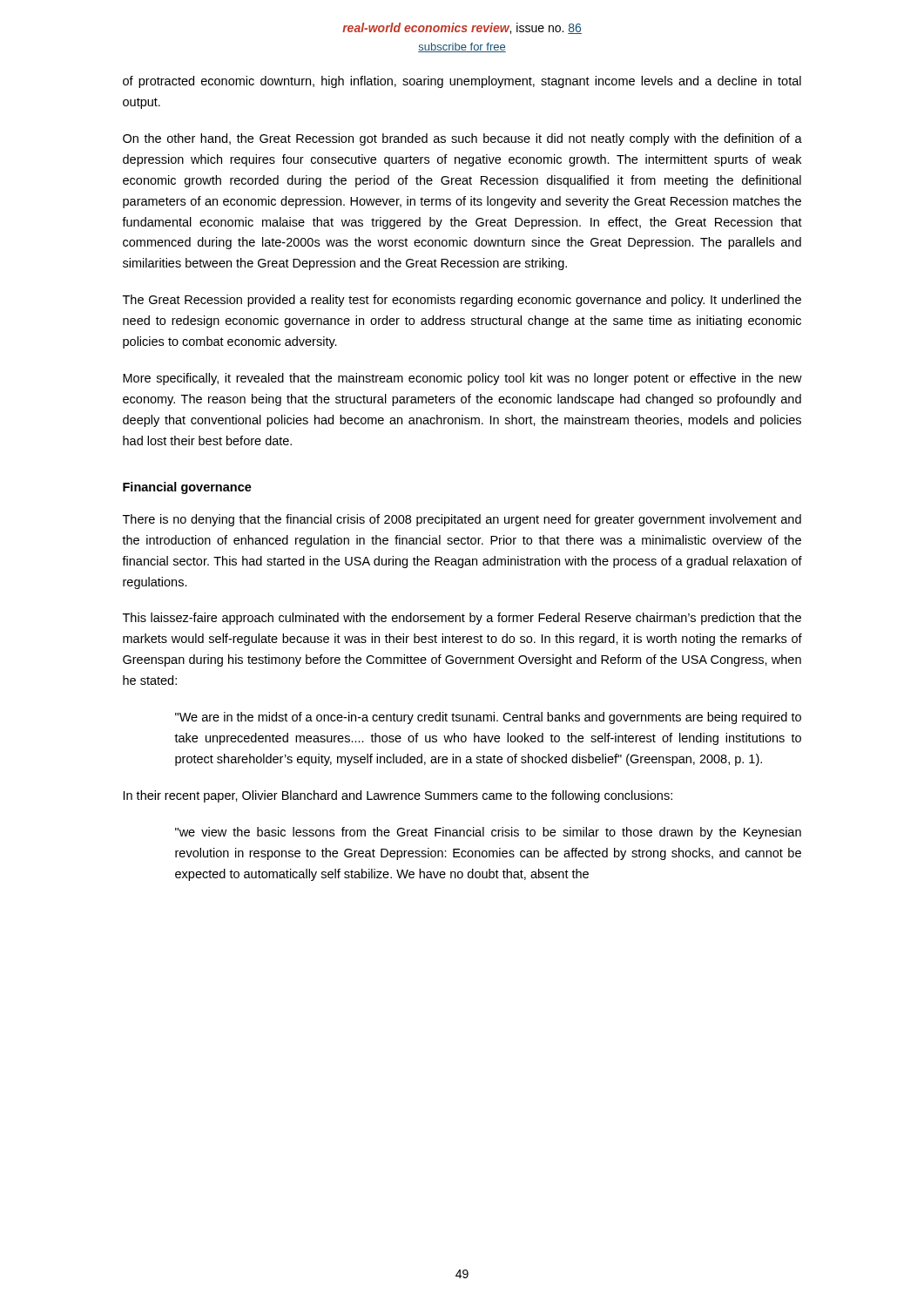Point to the text starting "There is no denying"

coord(462,551)
